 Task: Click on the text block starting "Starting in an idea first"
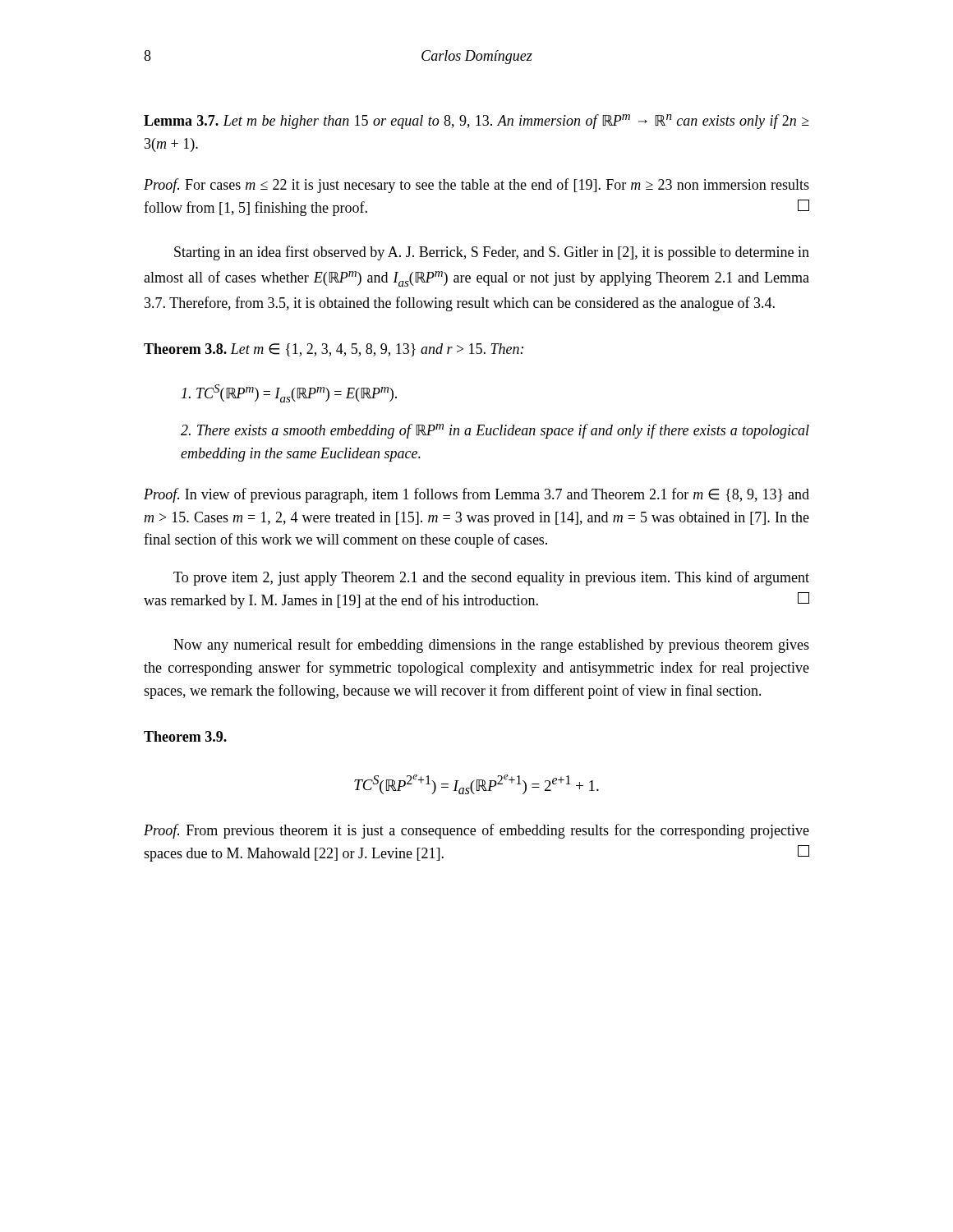pos(476,278)
